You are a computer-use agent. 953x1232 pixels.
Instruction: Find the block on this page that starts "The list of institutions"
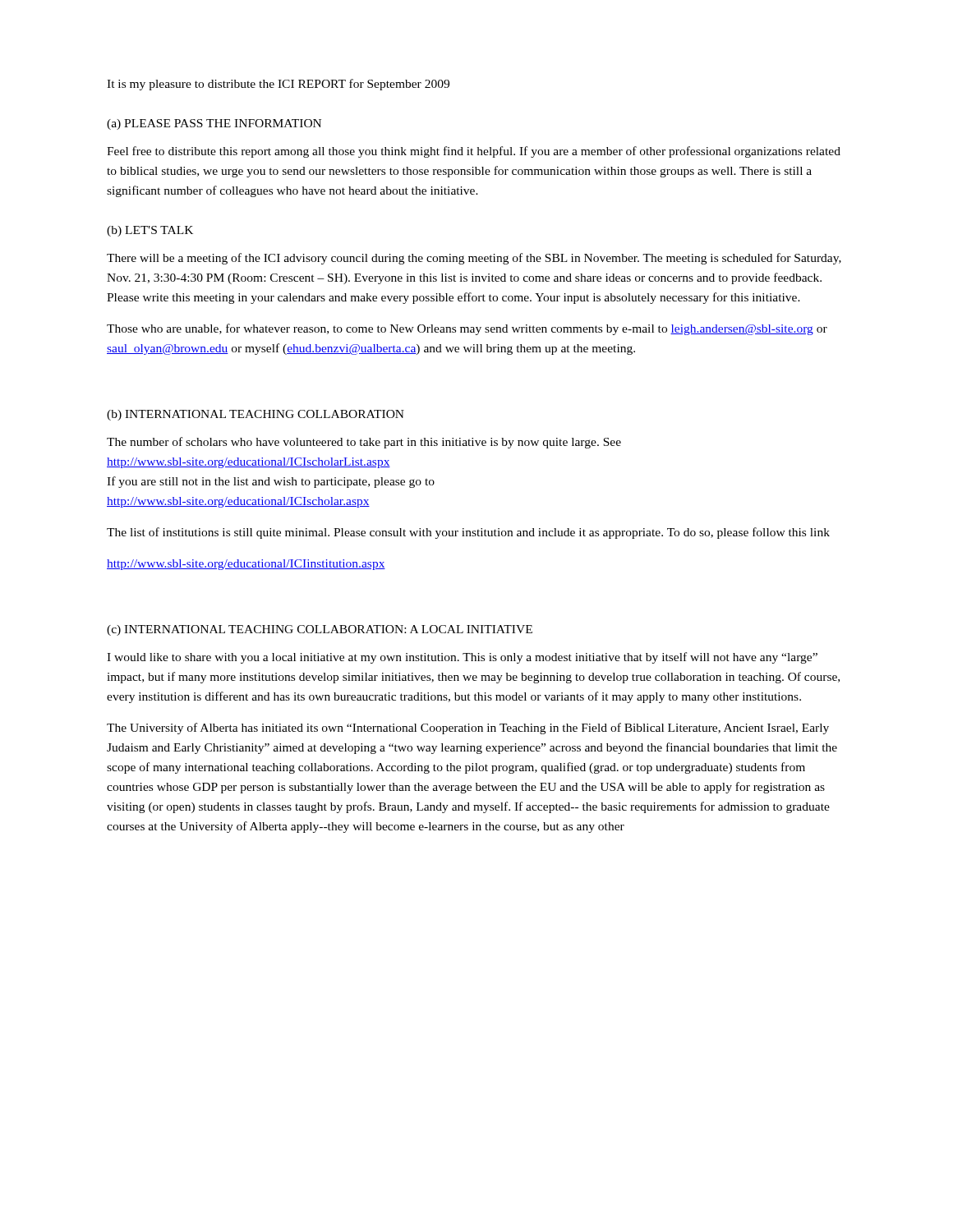[468, 532]
